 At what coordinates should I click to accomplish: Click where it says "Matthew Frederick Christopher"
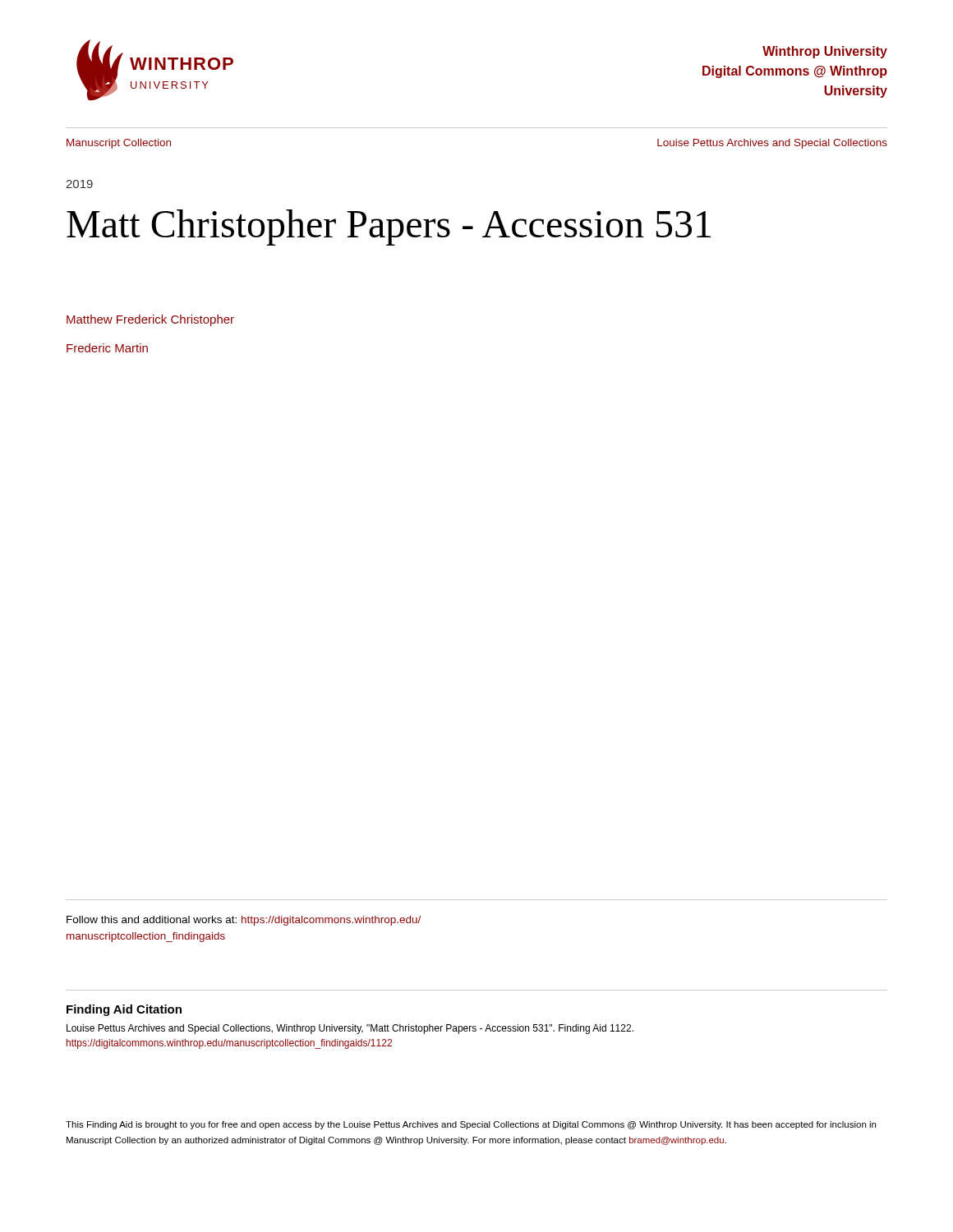150,319
